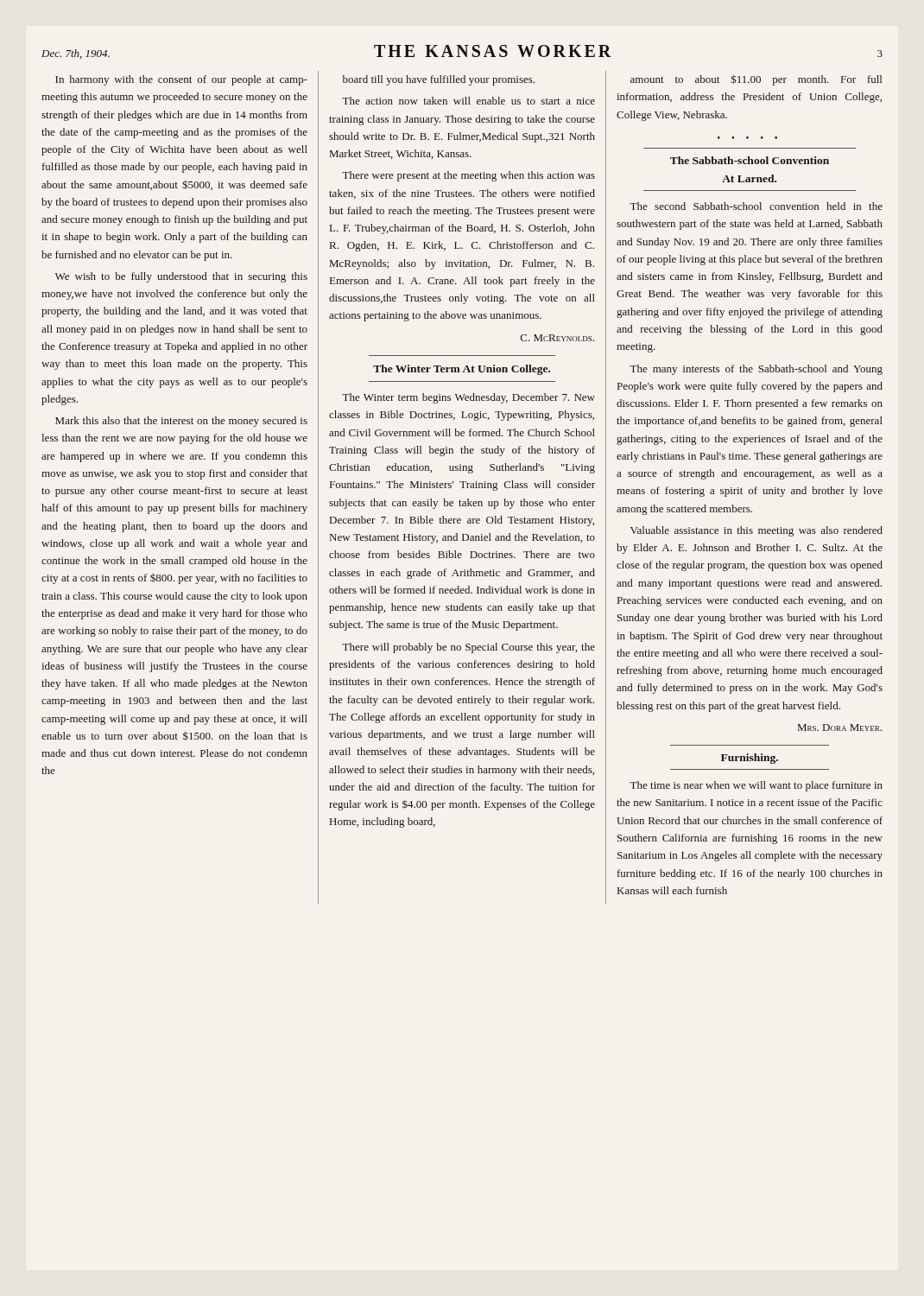Click where it says "The Winter Term At Union College."

[x=462, y=369]
